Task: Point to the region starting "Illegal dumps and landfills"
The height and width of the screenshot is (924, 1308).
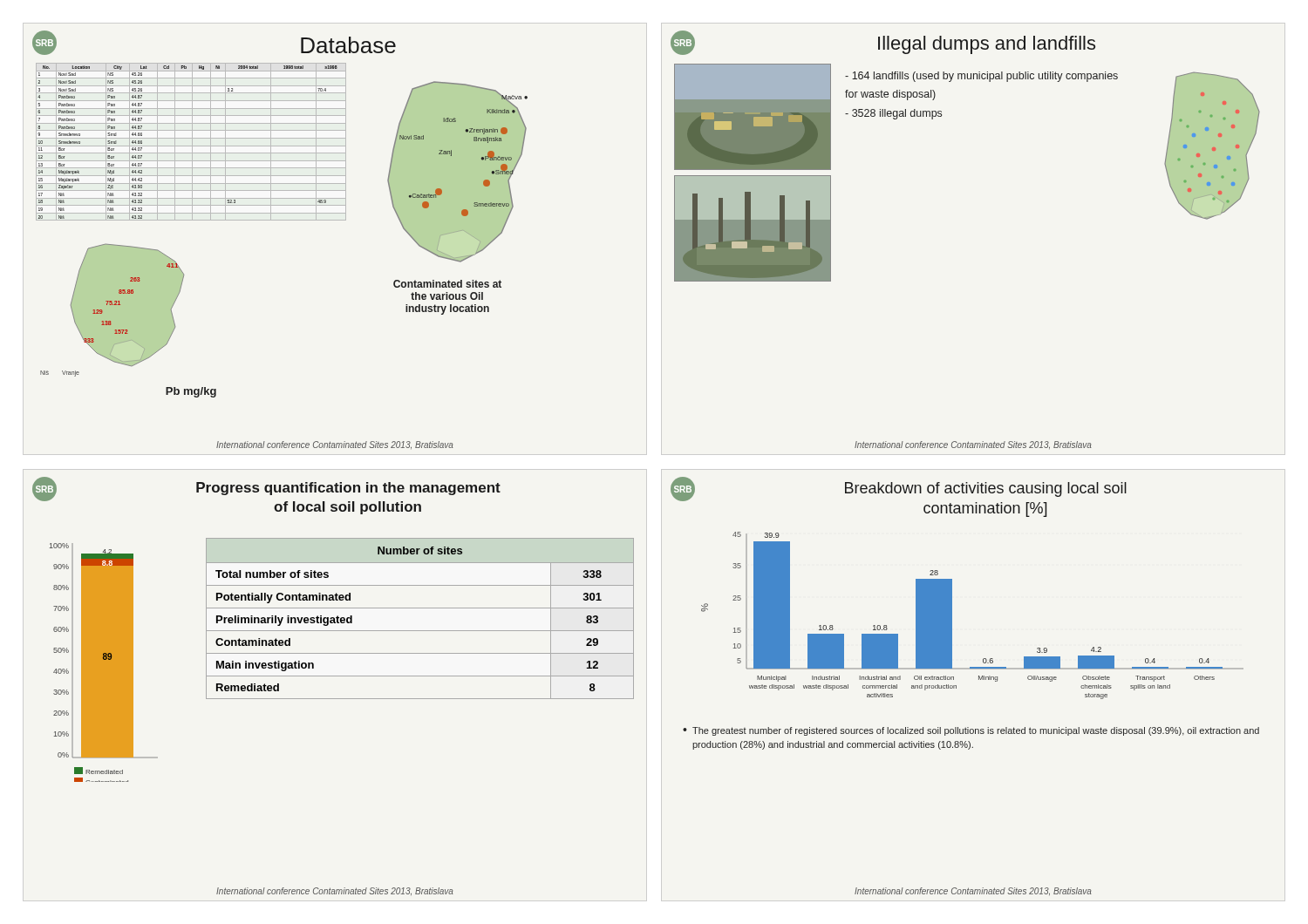Action: click(986, 43)
